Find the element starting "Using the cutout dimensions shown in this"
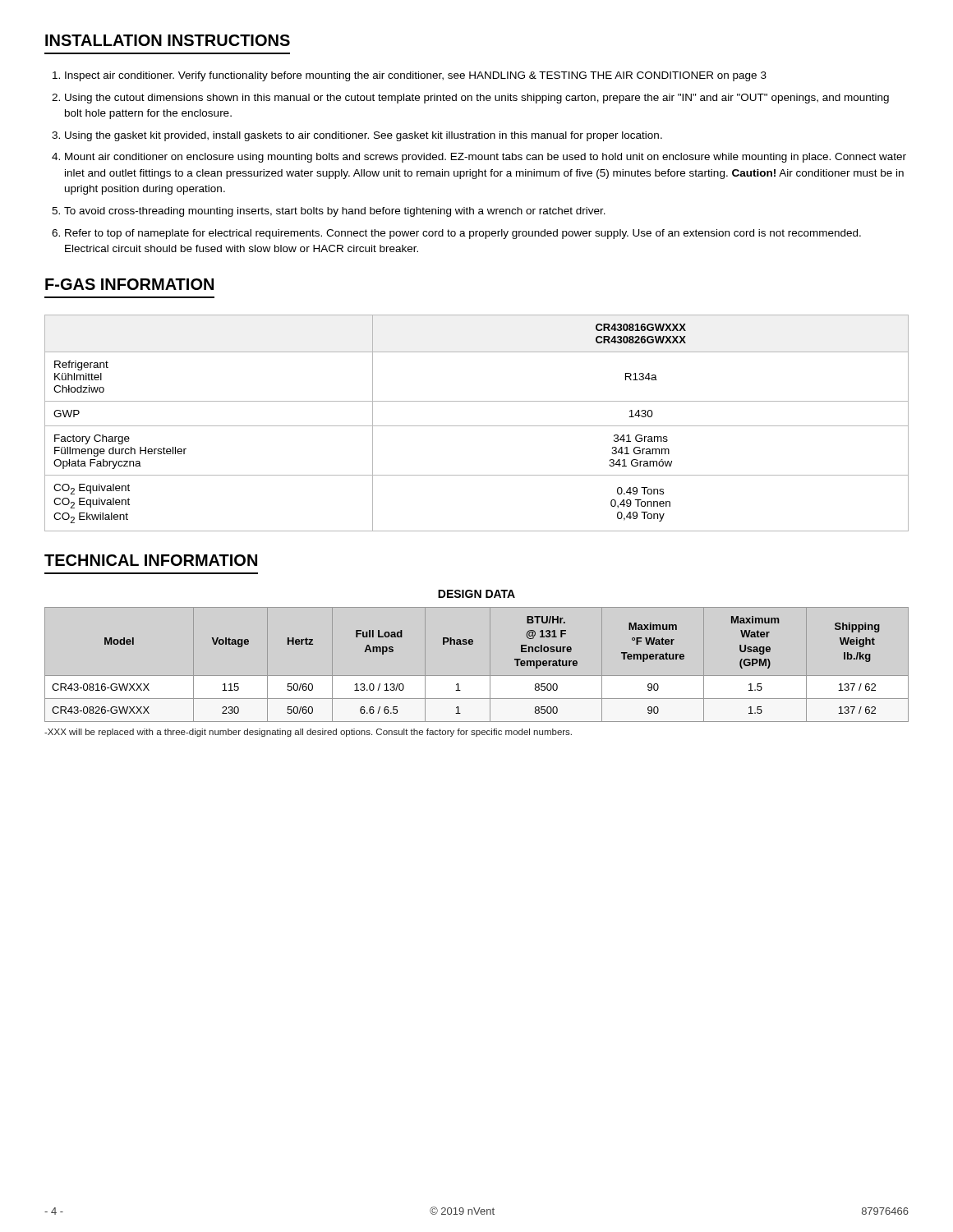Image resolution: width=953 pixels, height=1232 pixels. click(x=486, y=105)
